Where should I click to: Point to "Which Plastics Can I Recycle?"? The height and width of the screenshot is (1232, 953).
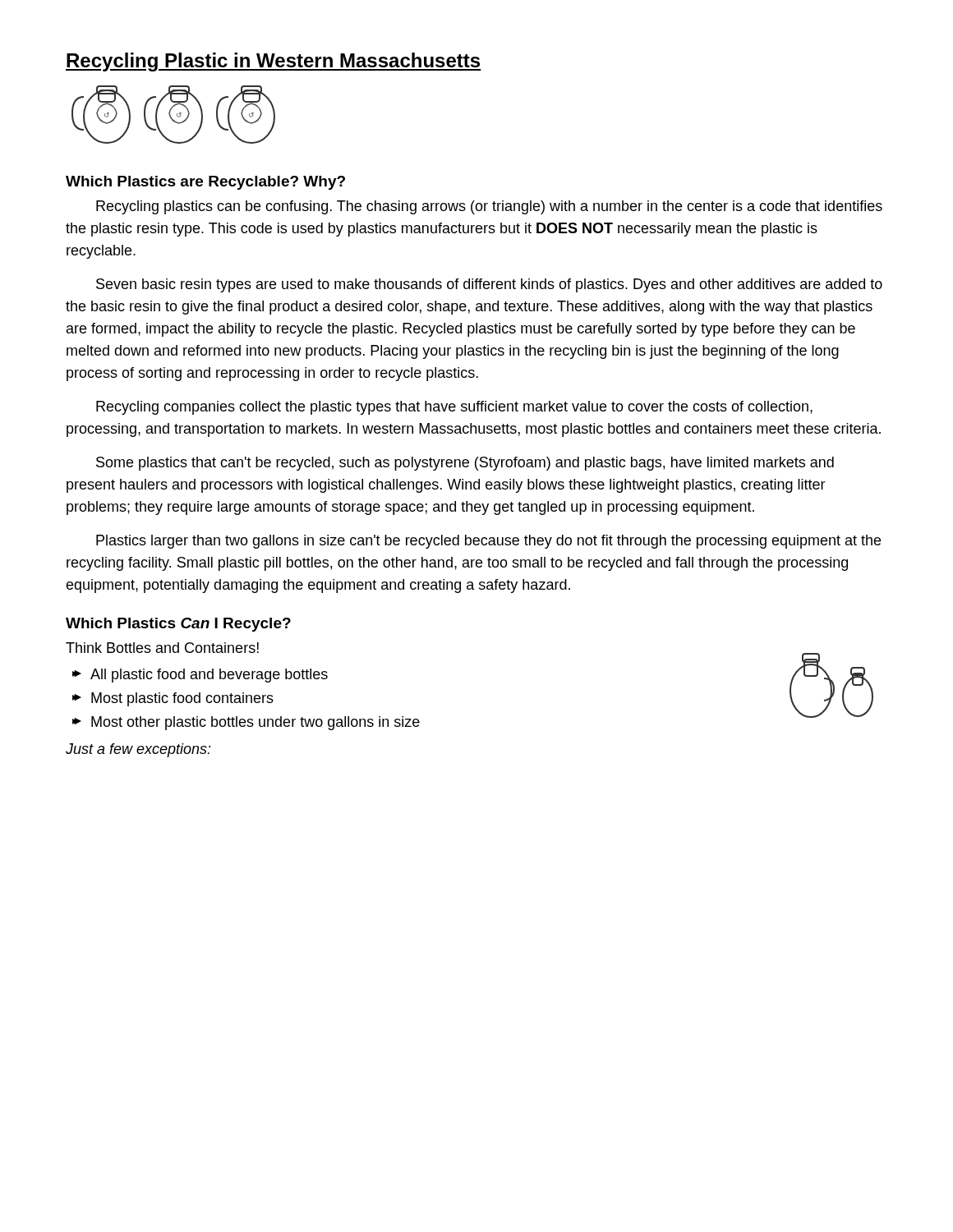point(179,623)
